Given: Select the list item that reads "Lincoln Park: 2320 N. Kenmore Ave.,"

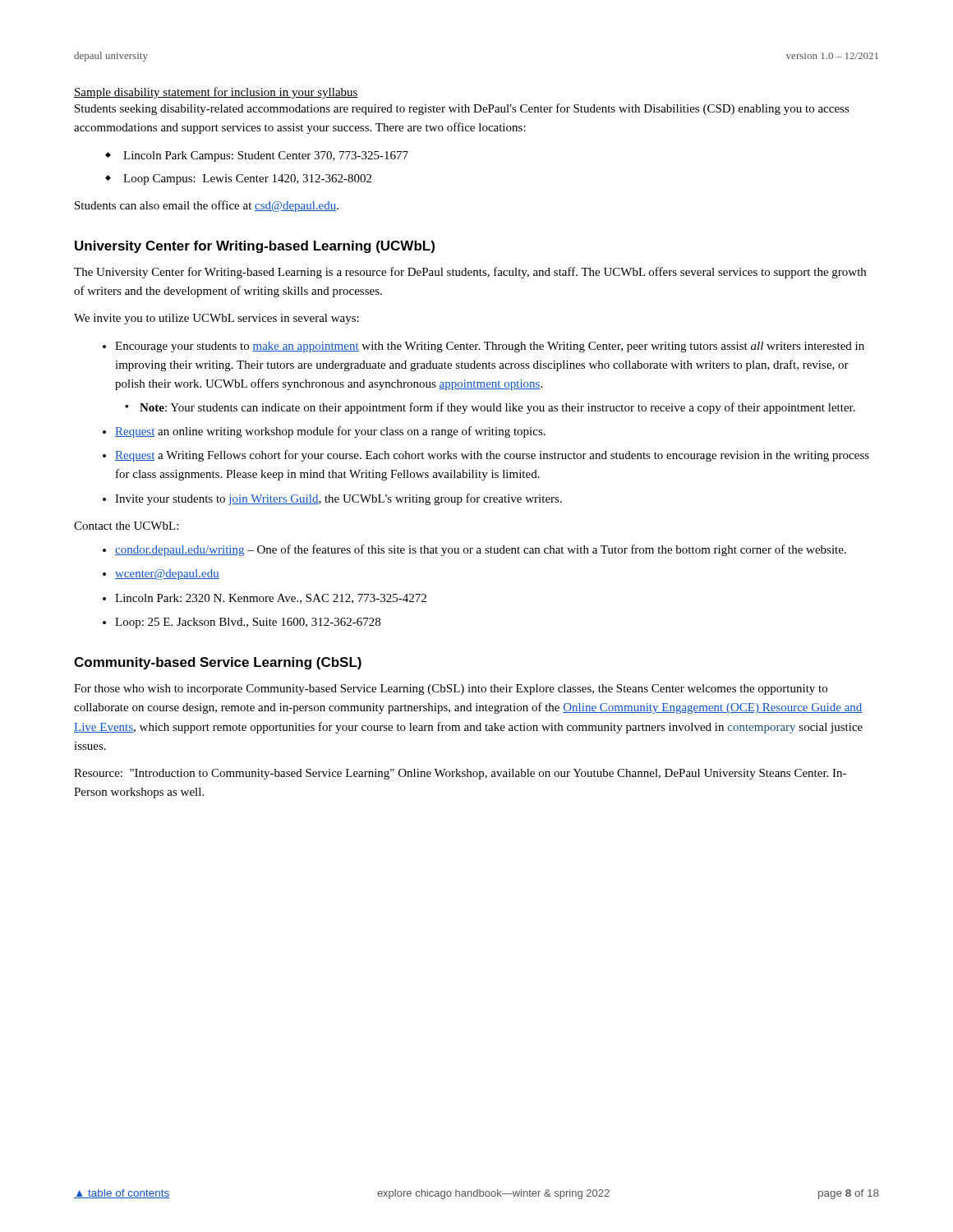Looking at the screenshot, I should [271, 598].
